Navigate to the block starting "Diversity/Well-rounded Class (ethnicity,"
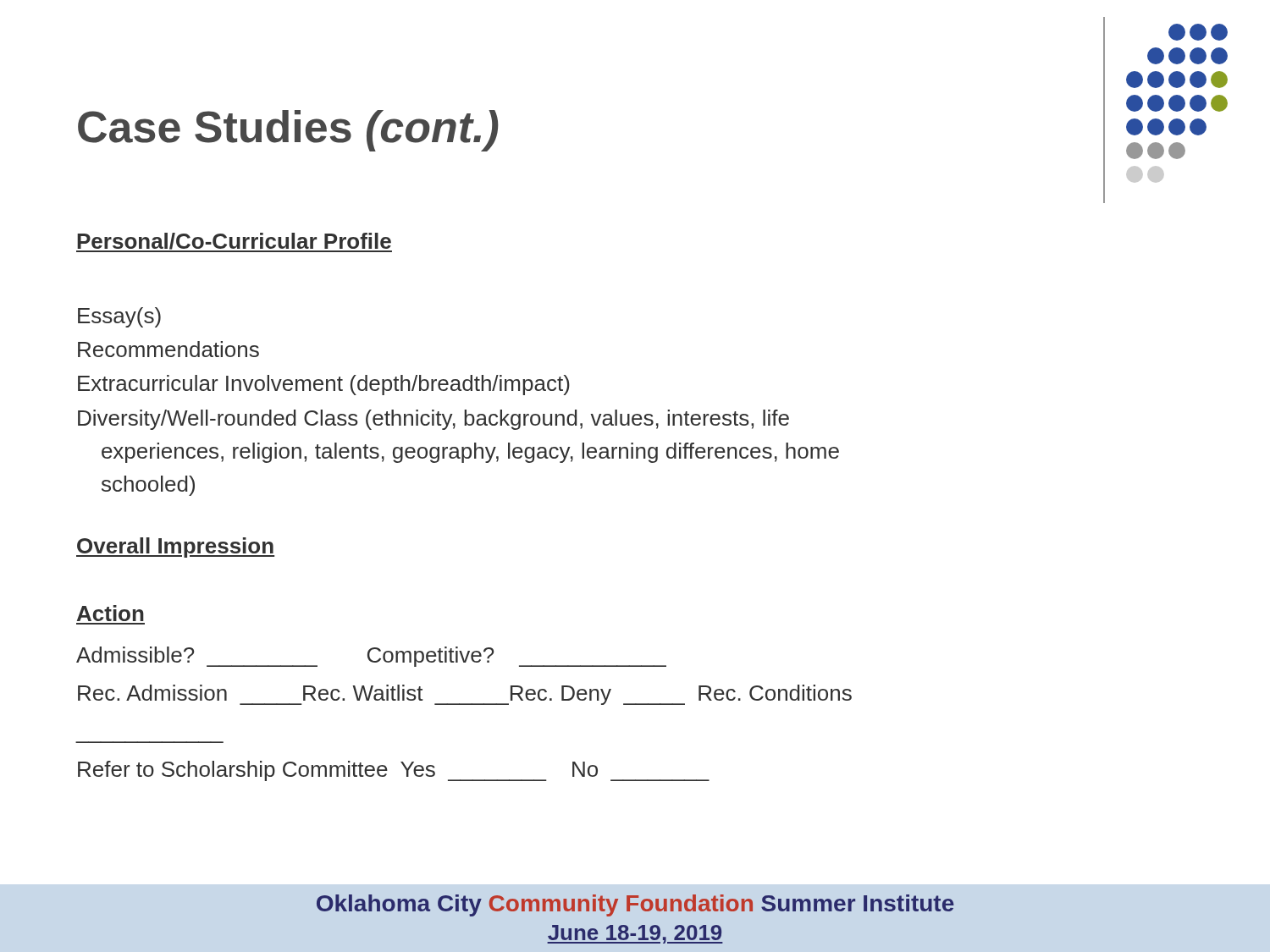The width and height of the screenshot is (1270, 952). tap(458, 451)
